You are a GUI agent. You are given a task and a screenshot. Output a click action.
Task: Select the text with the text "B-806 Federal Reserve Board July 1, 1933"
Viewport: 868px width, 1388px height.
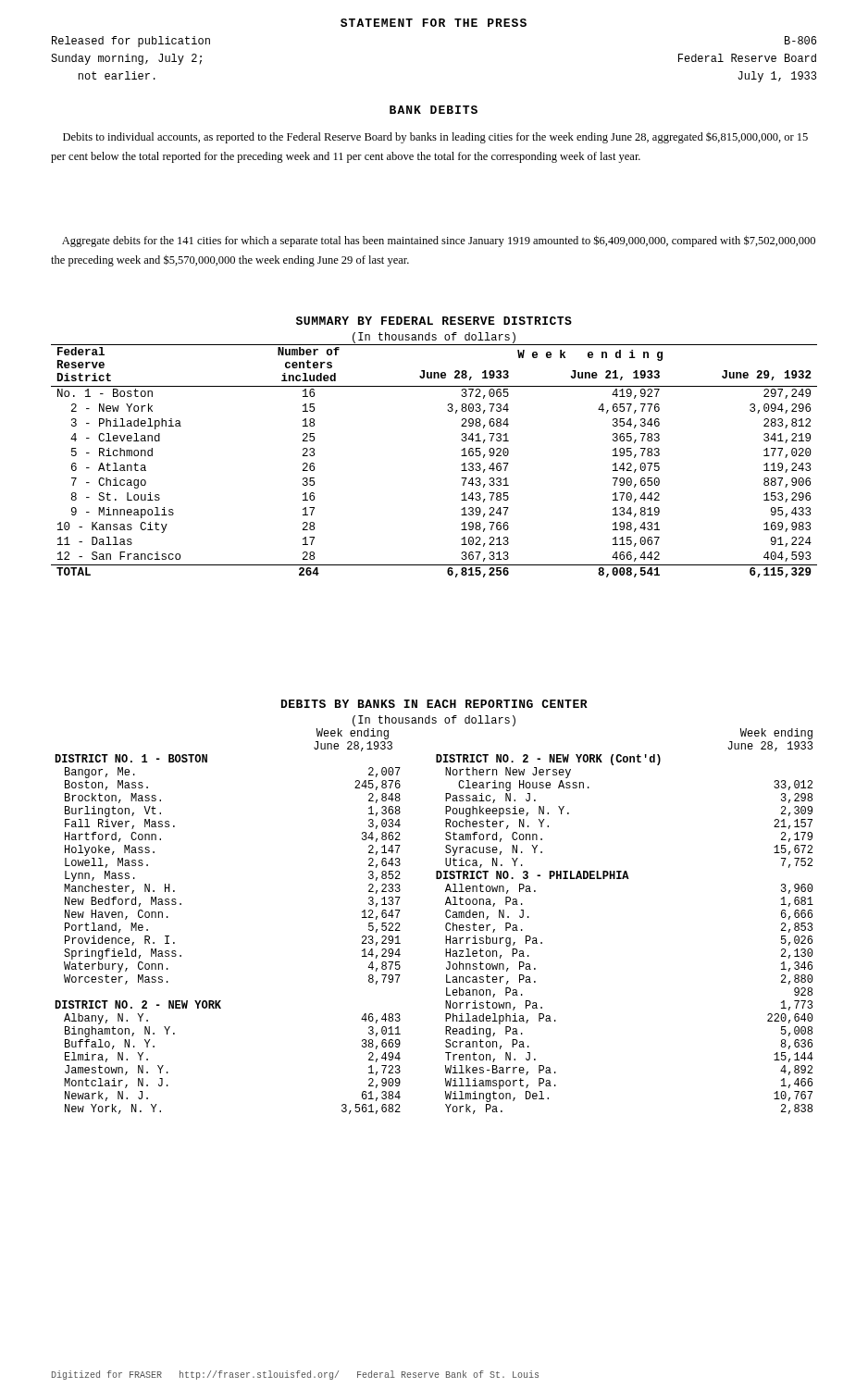click(x=747, y=59)
